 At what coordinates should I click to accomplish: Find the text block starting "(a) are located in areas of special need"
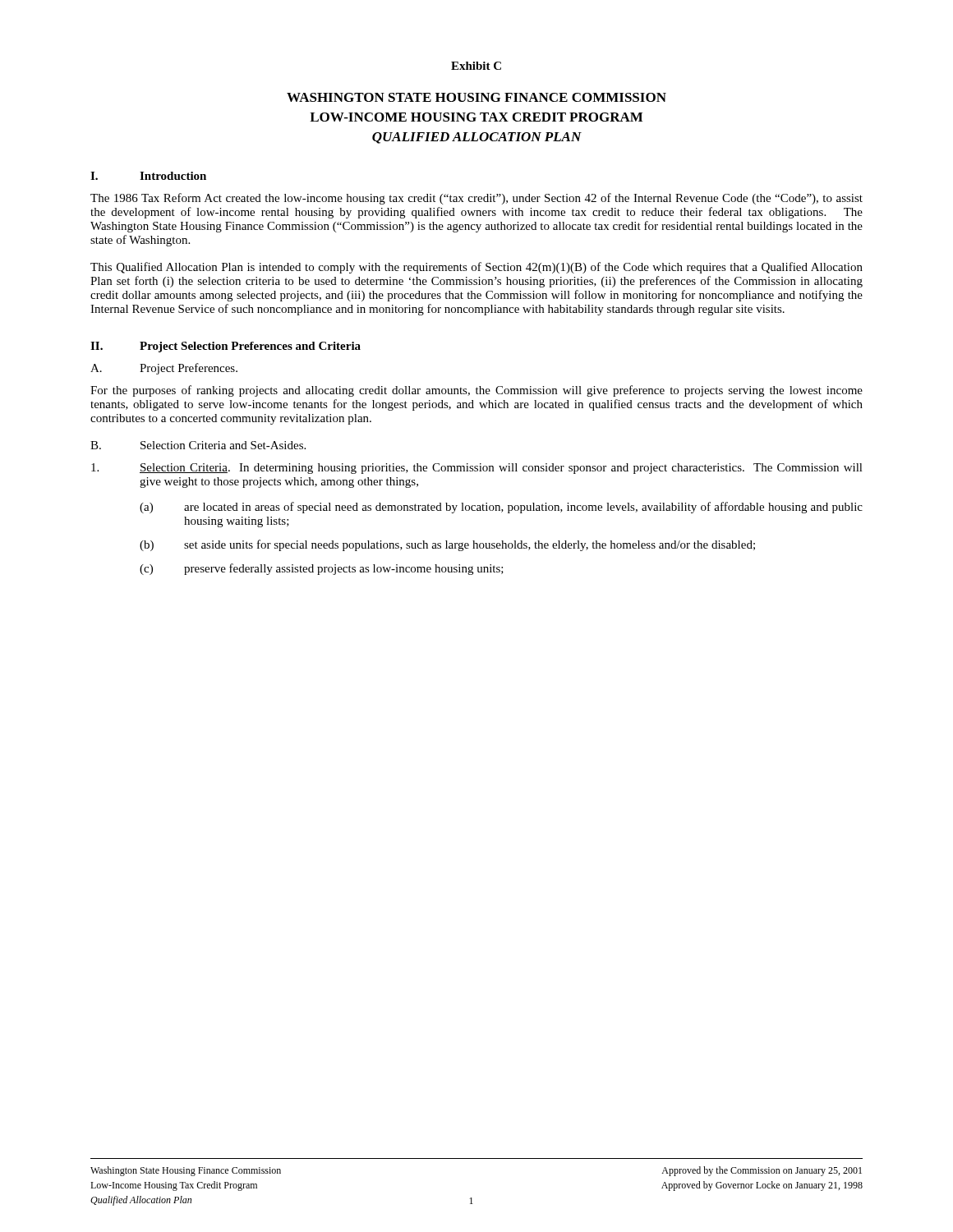[x=476, y=514]
